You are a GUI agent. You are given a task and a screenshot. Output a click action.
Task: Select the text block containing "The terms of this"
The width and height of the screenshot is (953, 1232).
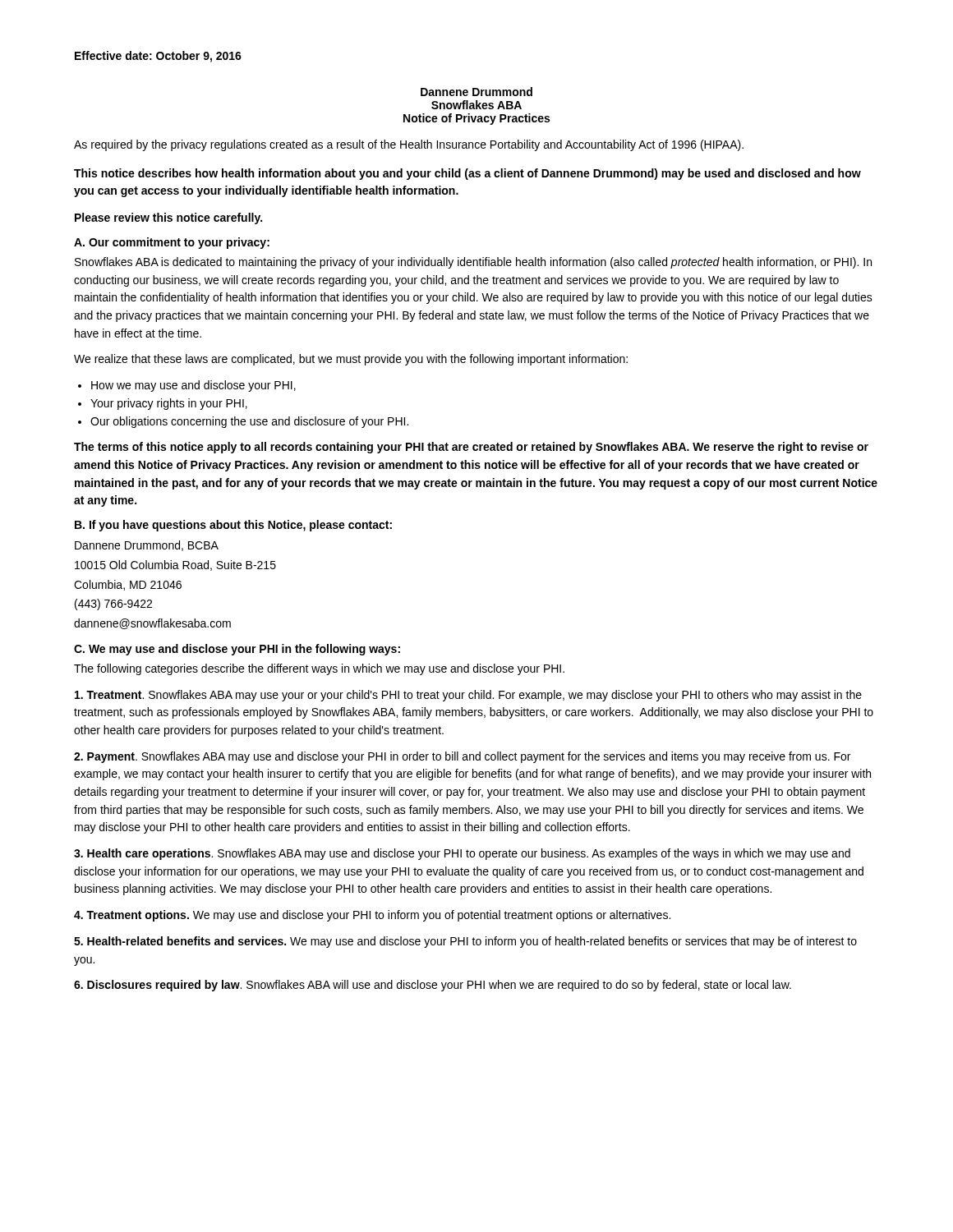476,474
